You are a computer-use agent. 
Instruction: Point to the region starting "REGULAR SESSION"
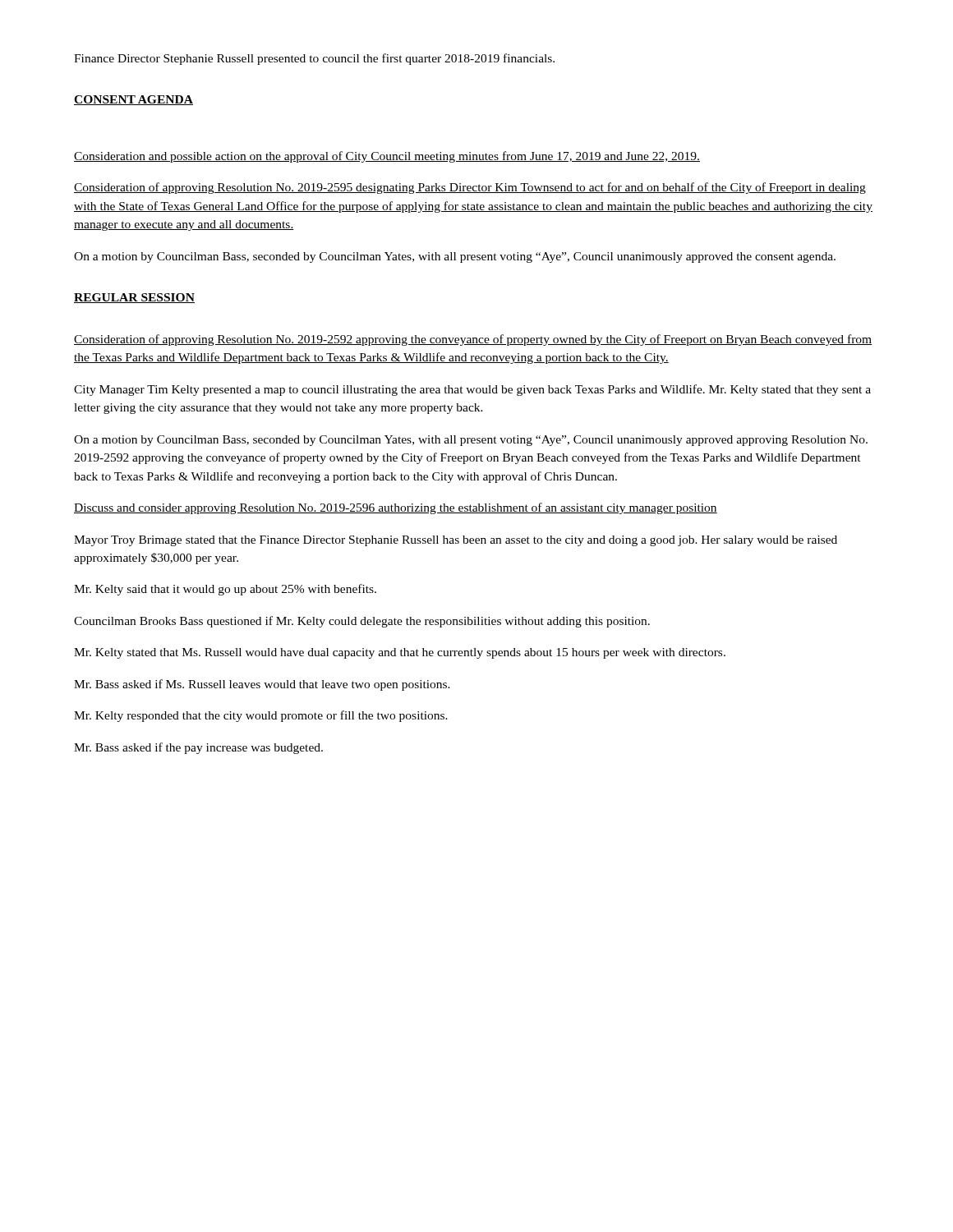[134, 298]
